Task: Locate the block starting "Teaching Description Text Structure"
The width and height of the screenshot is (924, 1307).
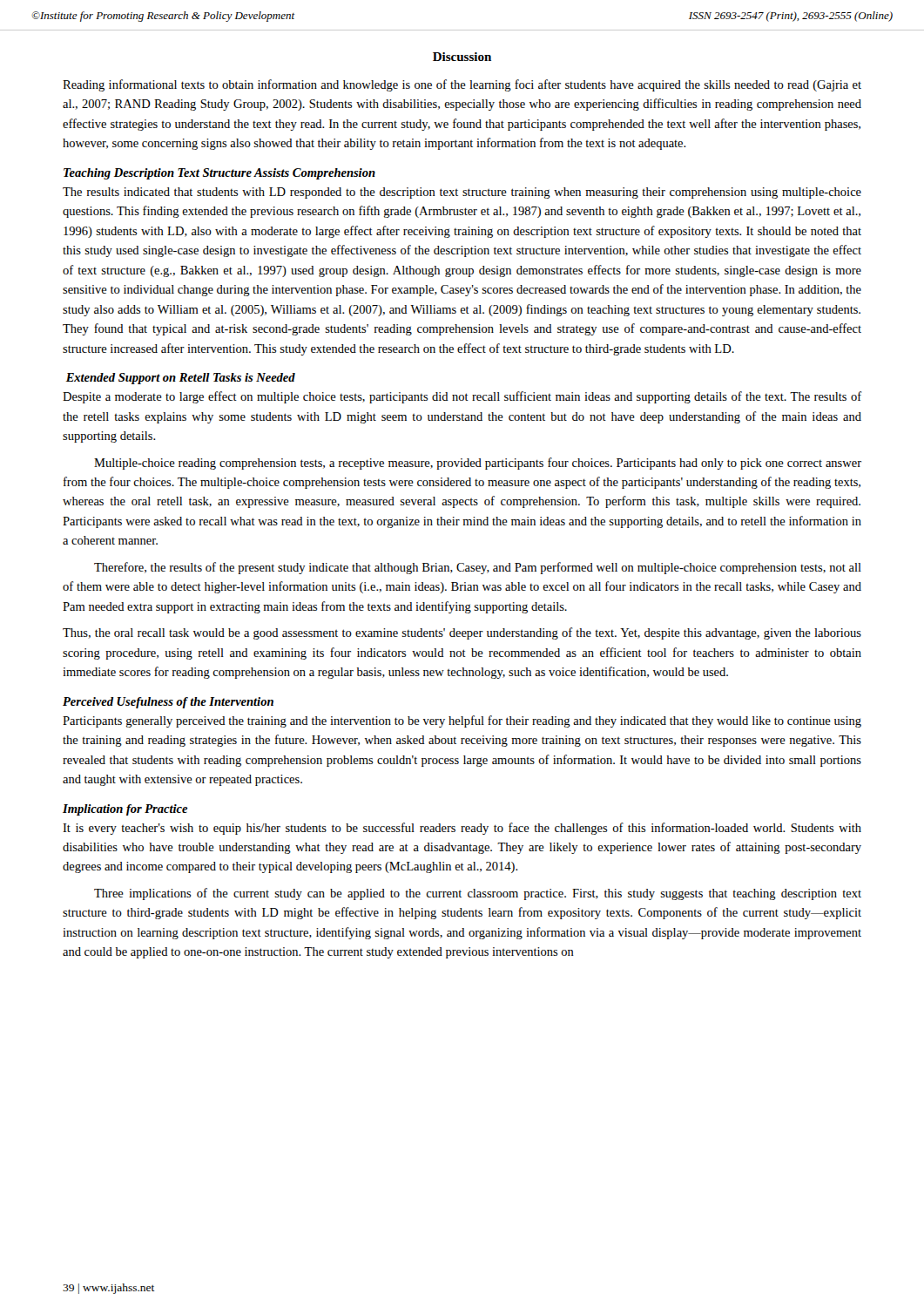Action: (x=219, y=172)
